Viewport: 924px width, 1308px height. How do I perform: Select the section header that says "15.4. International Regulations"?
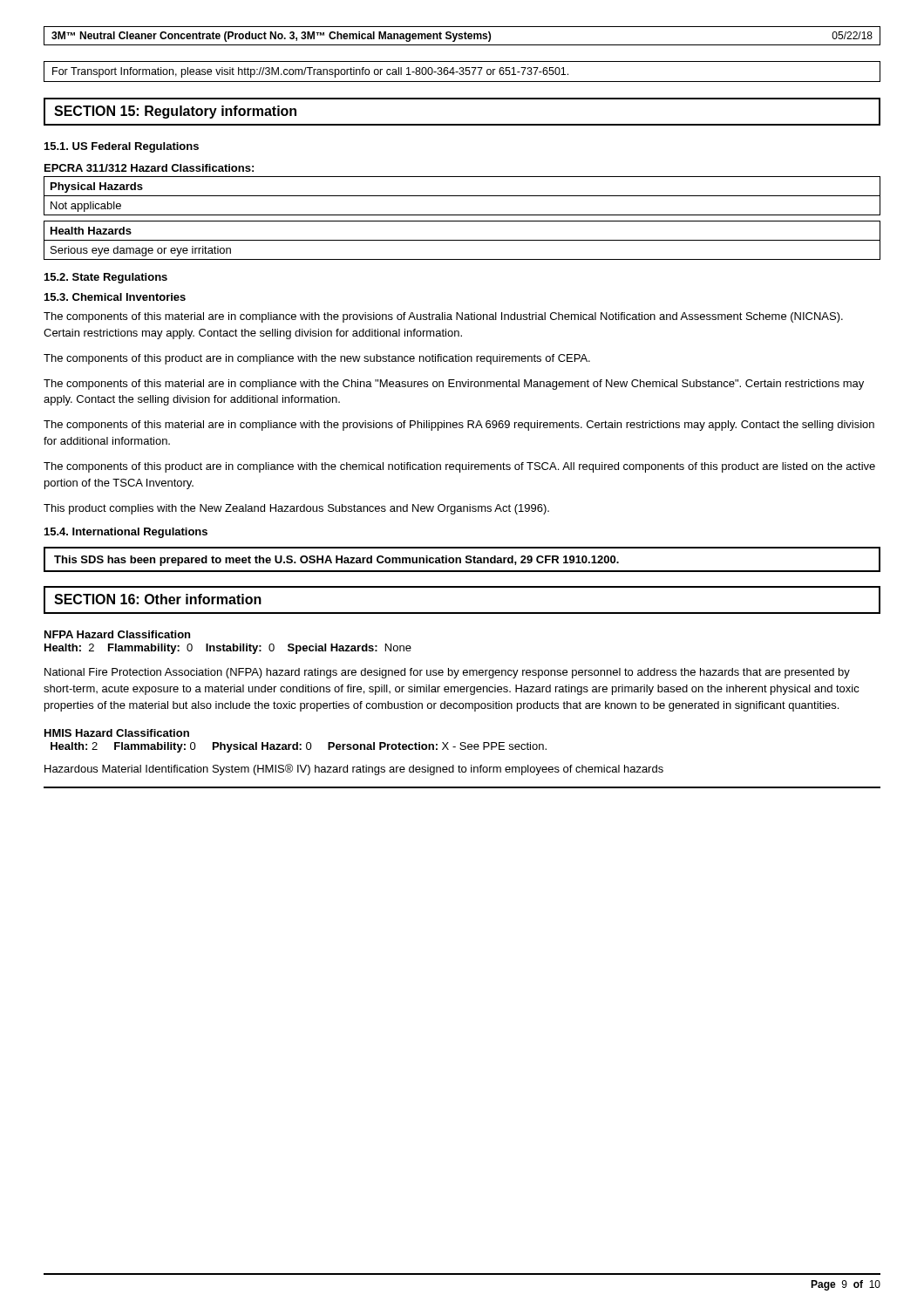tap(126, 532)
